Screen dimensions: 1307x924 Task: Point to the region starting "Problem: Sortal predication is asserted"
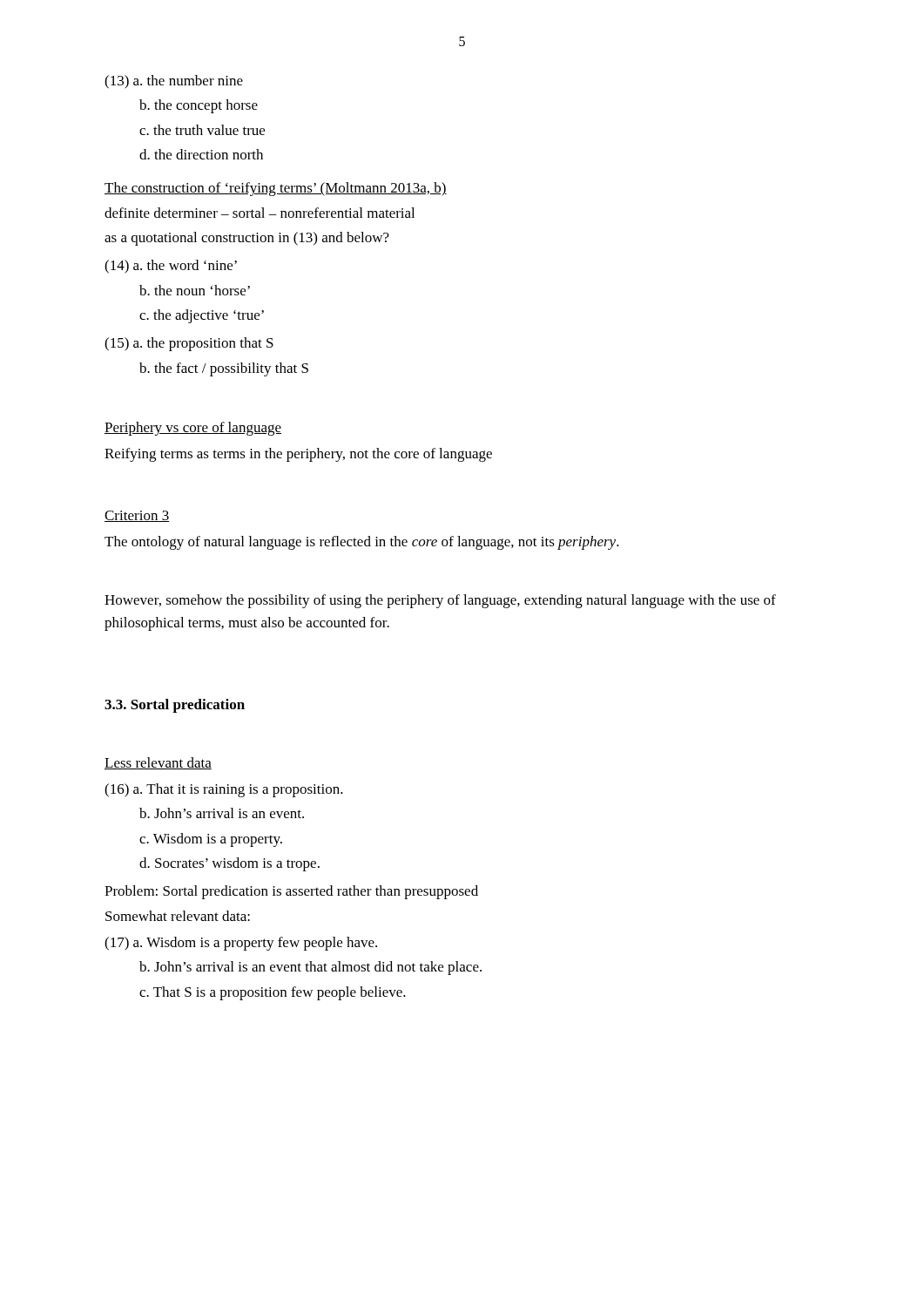[291, 891]
